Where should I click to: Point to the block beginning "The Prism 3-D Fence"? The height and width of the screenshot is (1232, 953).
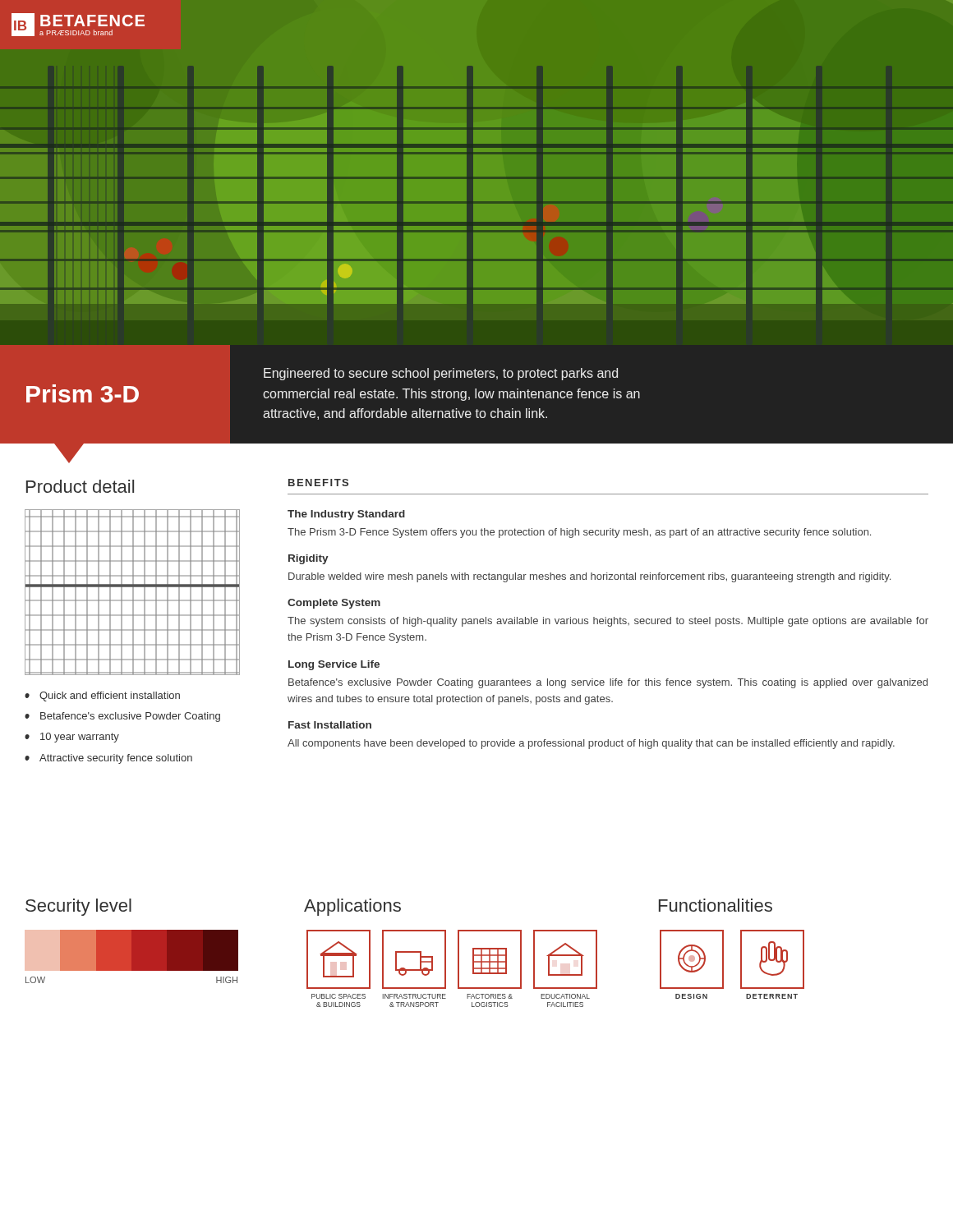pyautogui.click(x=580, y=532)
